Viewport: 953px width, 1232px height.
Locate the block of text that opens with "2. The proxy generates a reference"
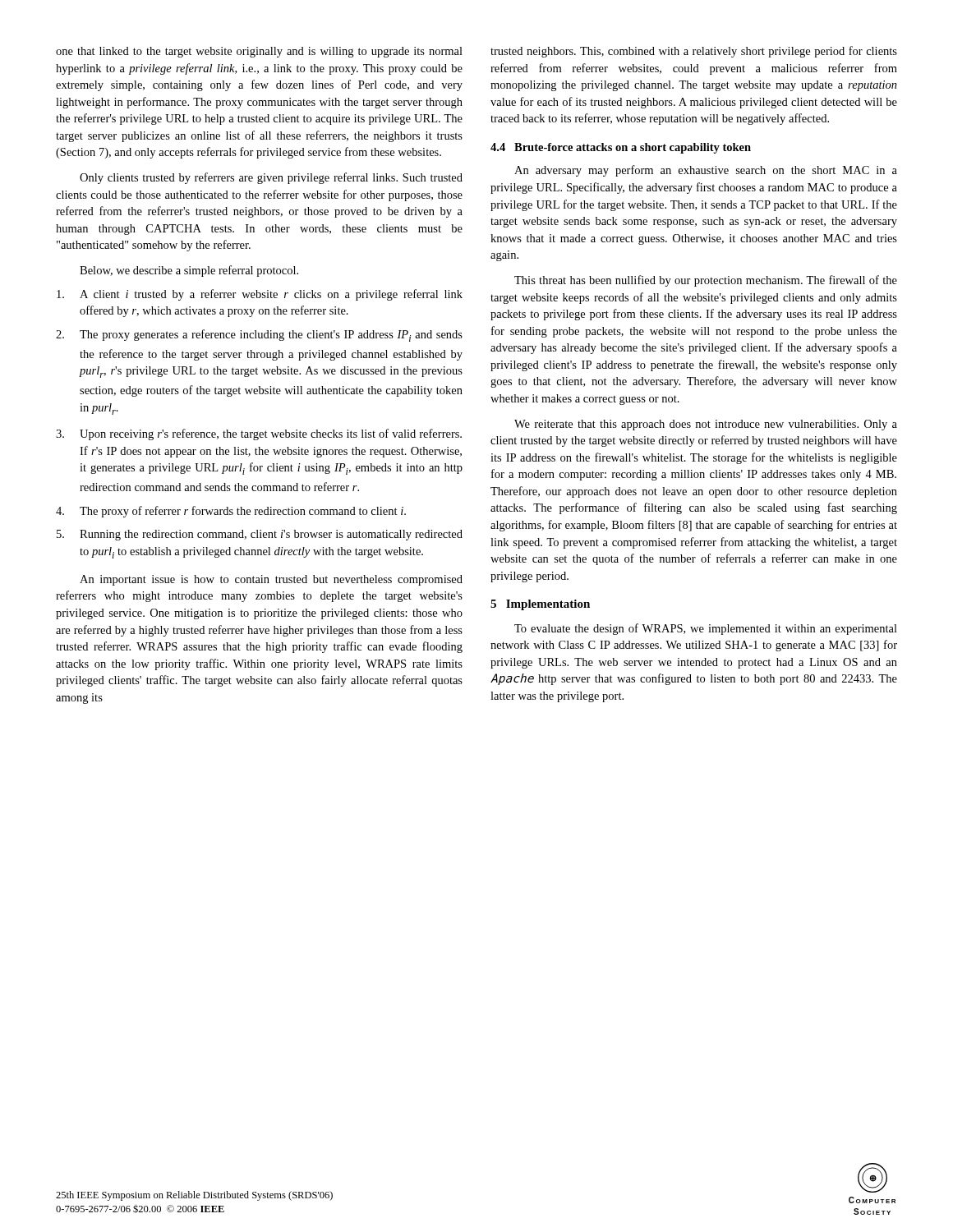coord(259,372)
